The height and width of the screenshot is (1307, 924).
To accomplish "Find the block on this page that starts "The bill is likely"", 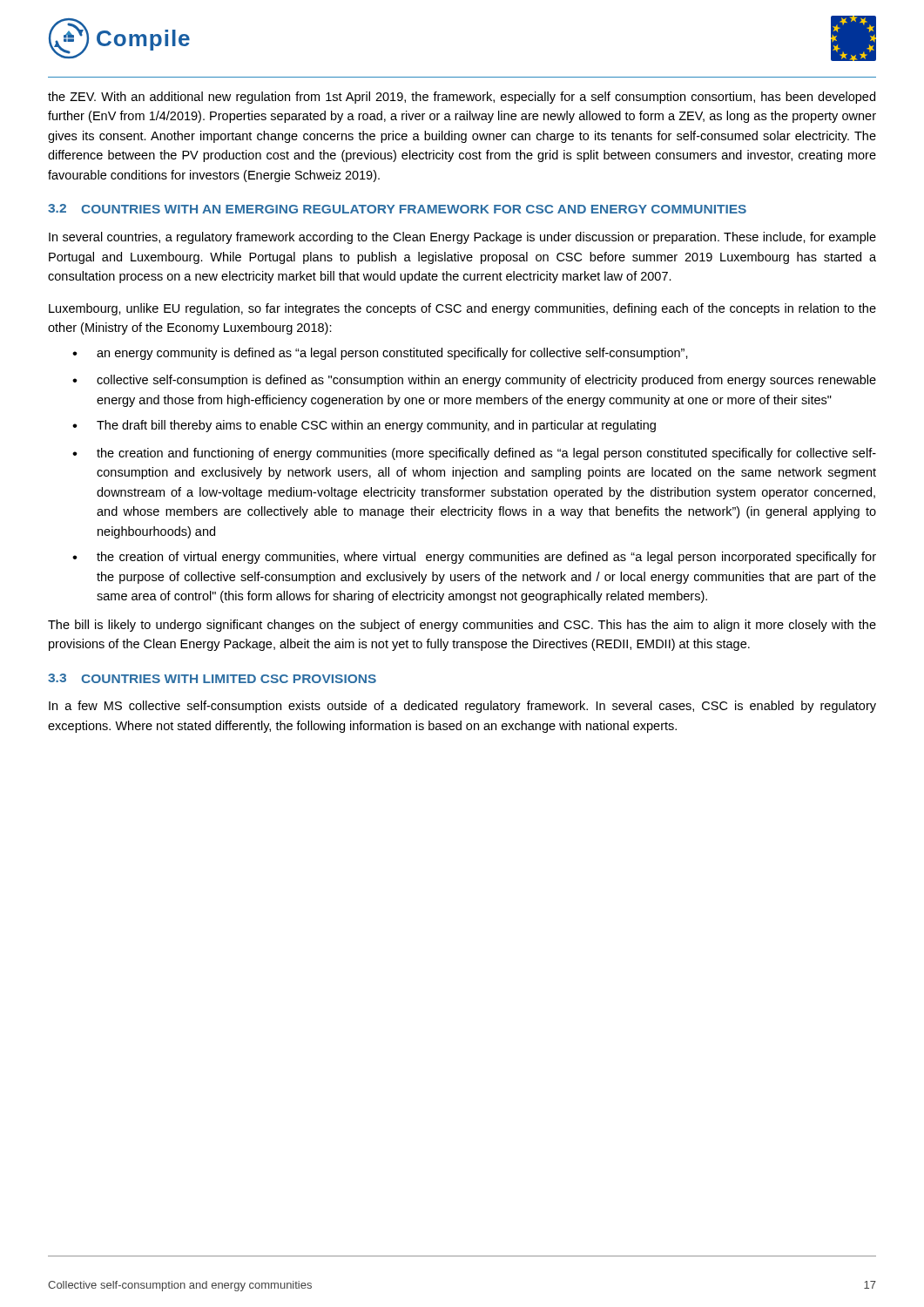I will (x=462, y=634).
